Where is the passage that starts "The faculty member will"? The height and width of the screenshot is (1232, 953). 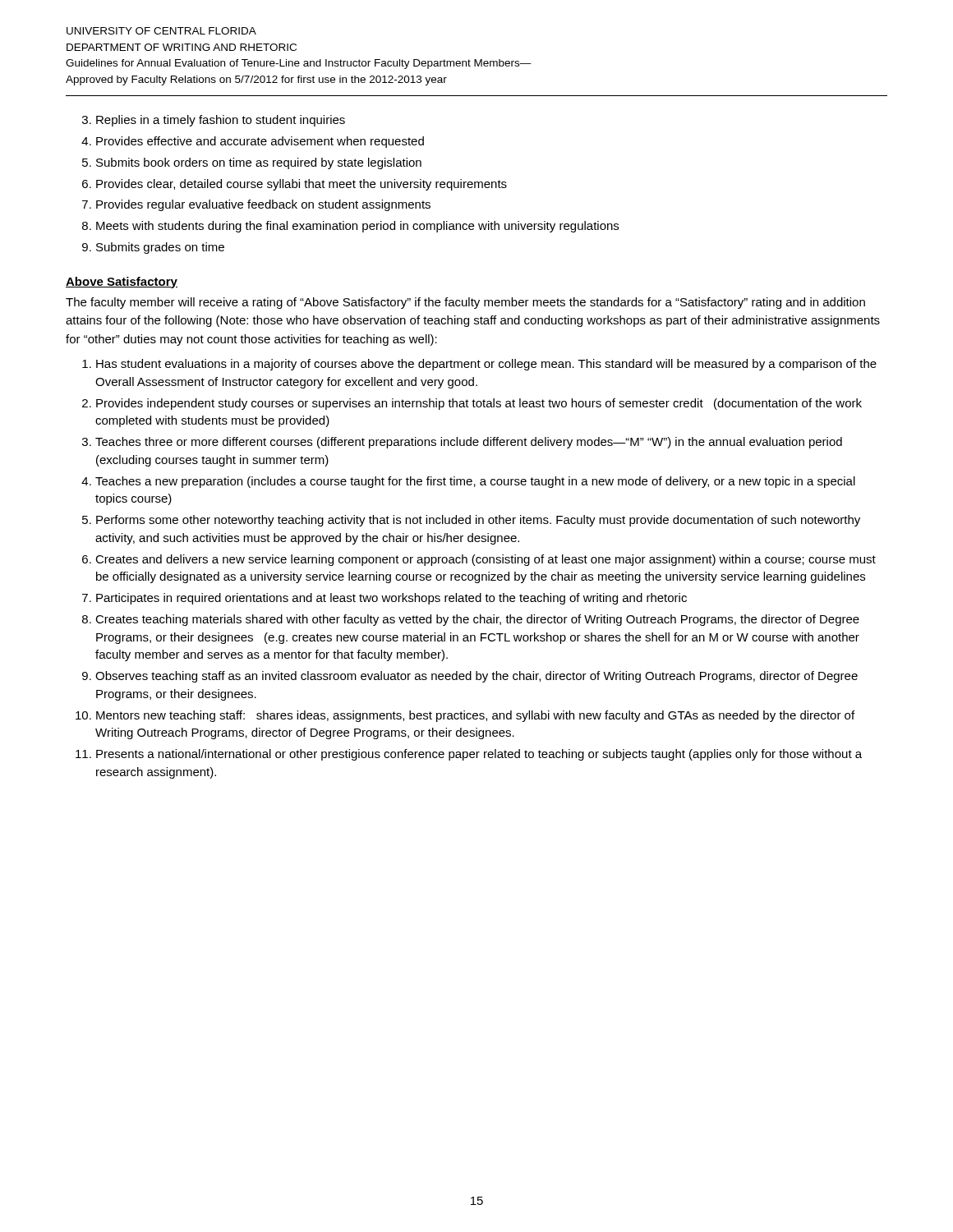(473, 320)
